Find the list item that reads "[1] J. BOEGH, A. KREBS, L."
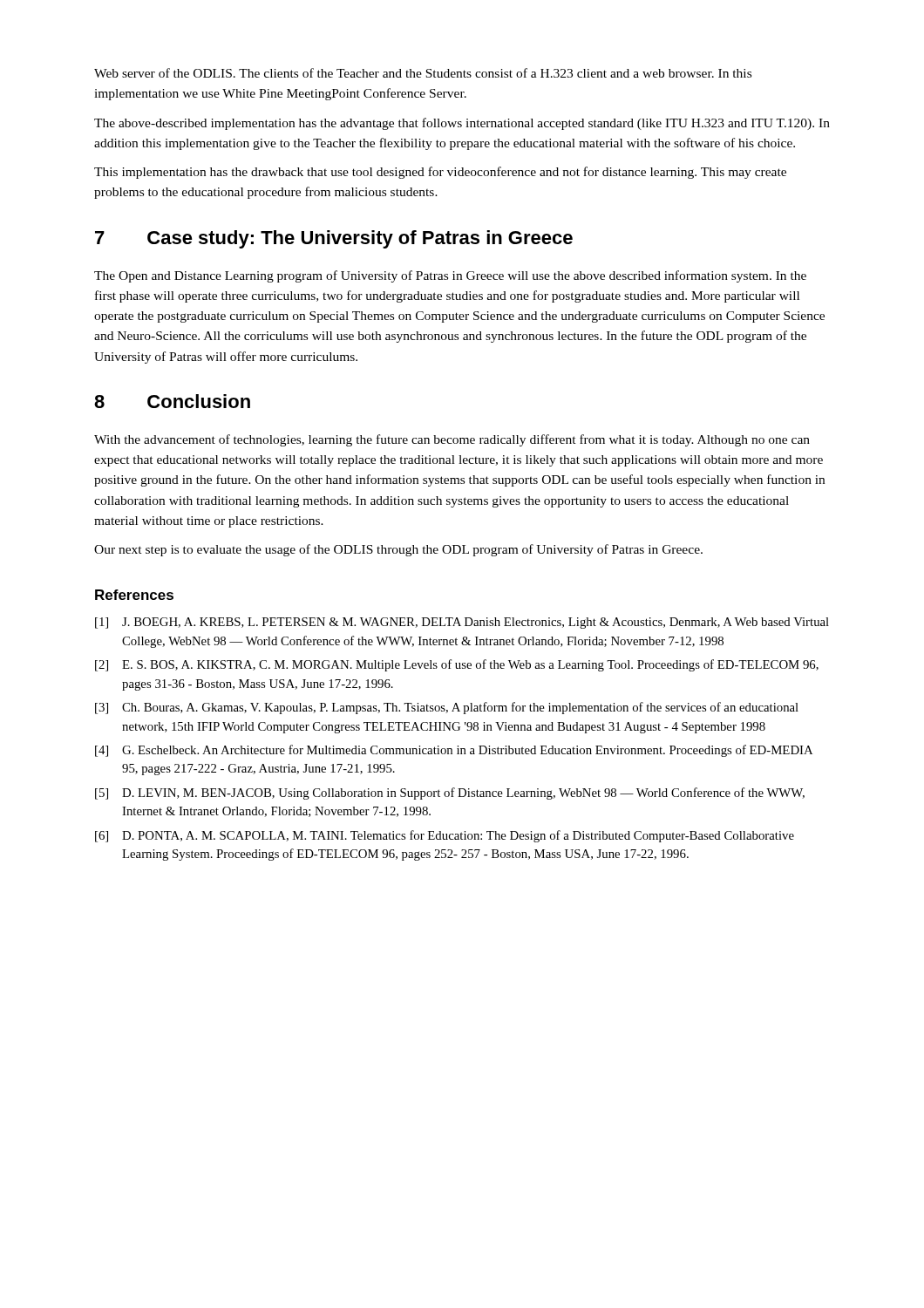 (x=462, y=632)
